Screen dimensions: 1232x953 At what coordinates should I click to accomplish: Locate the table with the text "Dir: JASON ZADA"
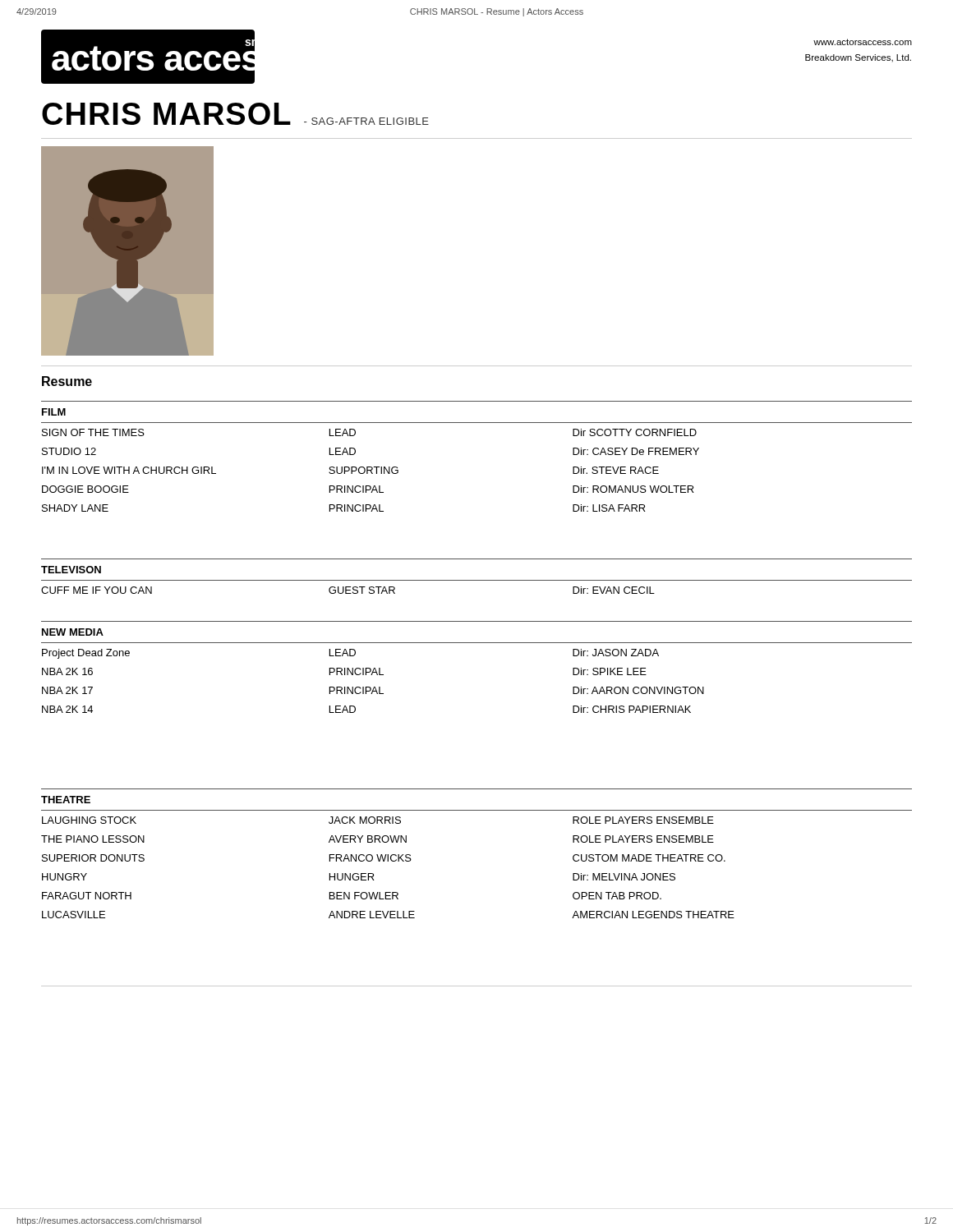tap(476, 670)
